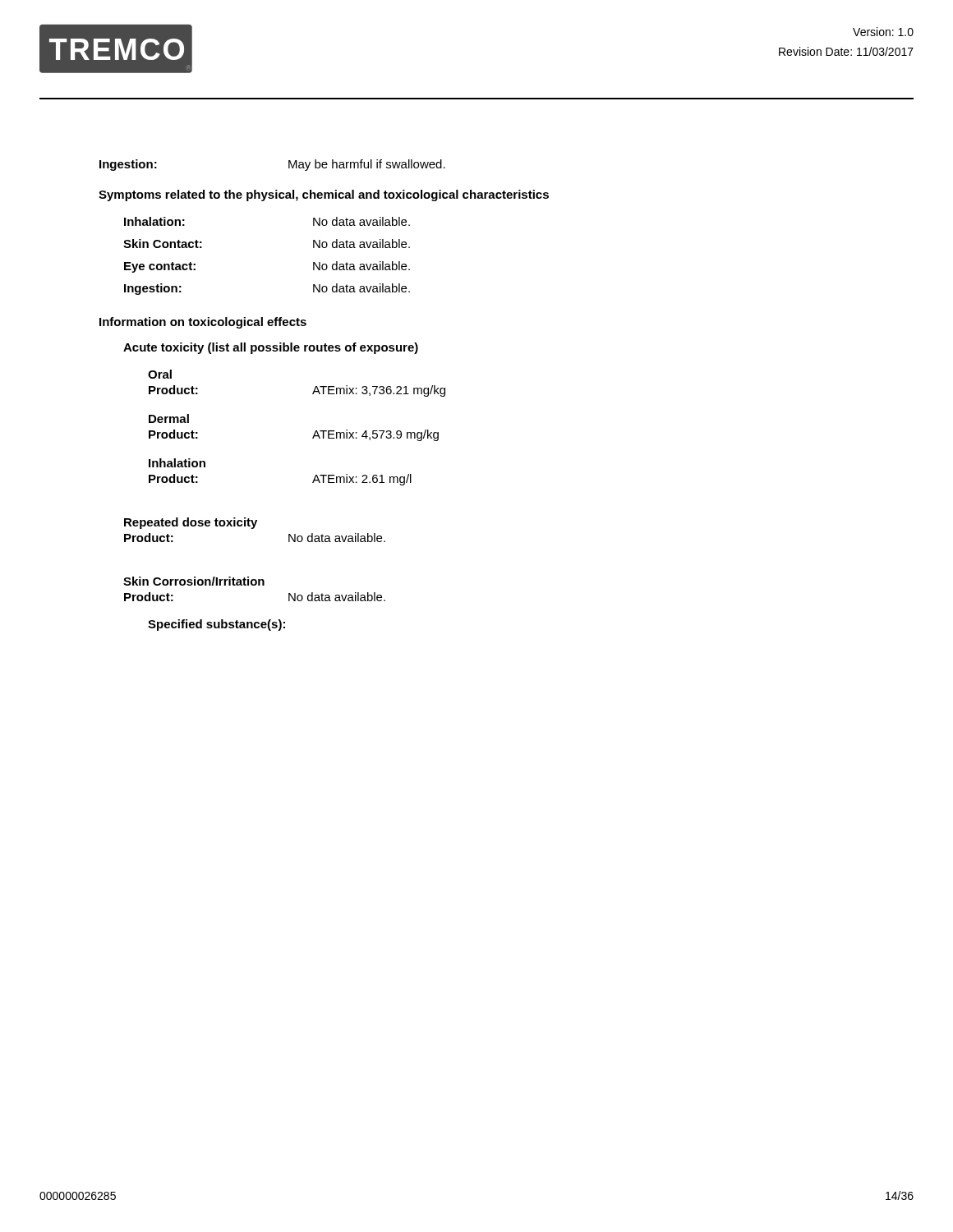Find "Inhalation: No data available." on this page
Image resolution: width=953 pixels, height=1232 pixels.
pyautogui.click(x=157, y=221)
